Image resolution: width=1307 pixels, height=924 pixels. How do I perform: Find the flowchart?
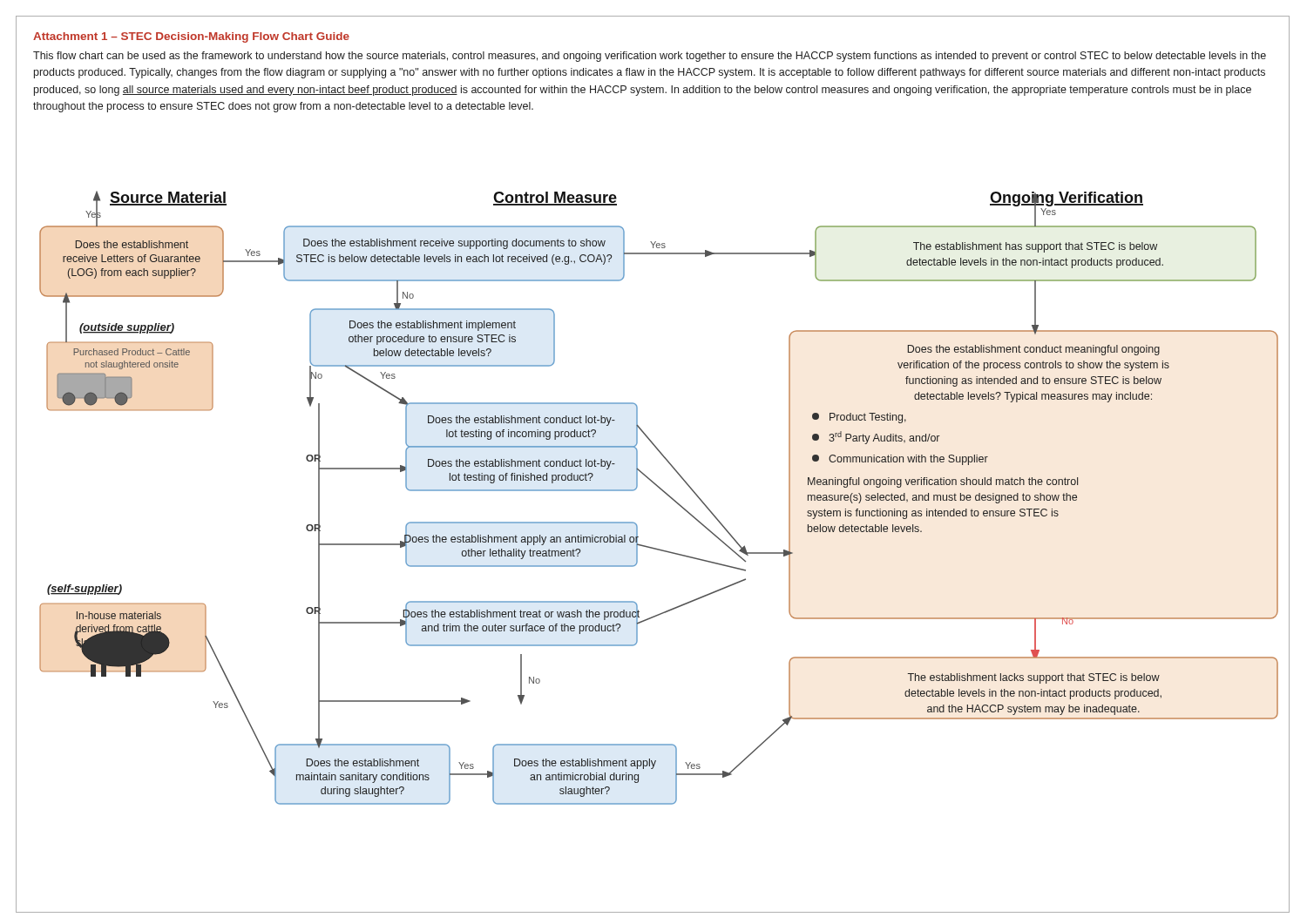coord(659,536)
